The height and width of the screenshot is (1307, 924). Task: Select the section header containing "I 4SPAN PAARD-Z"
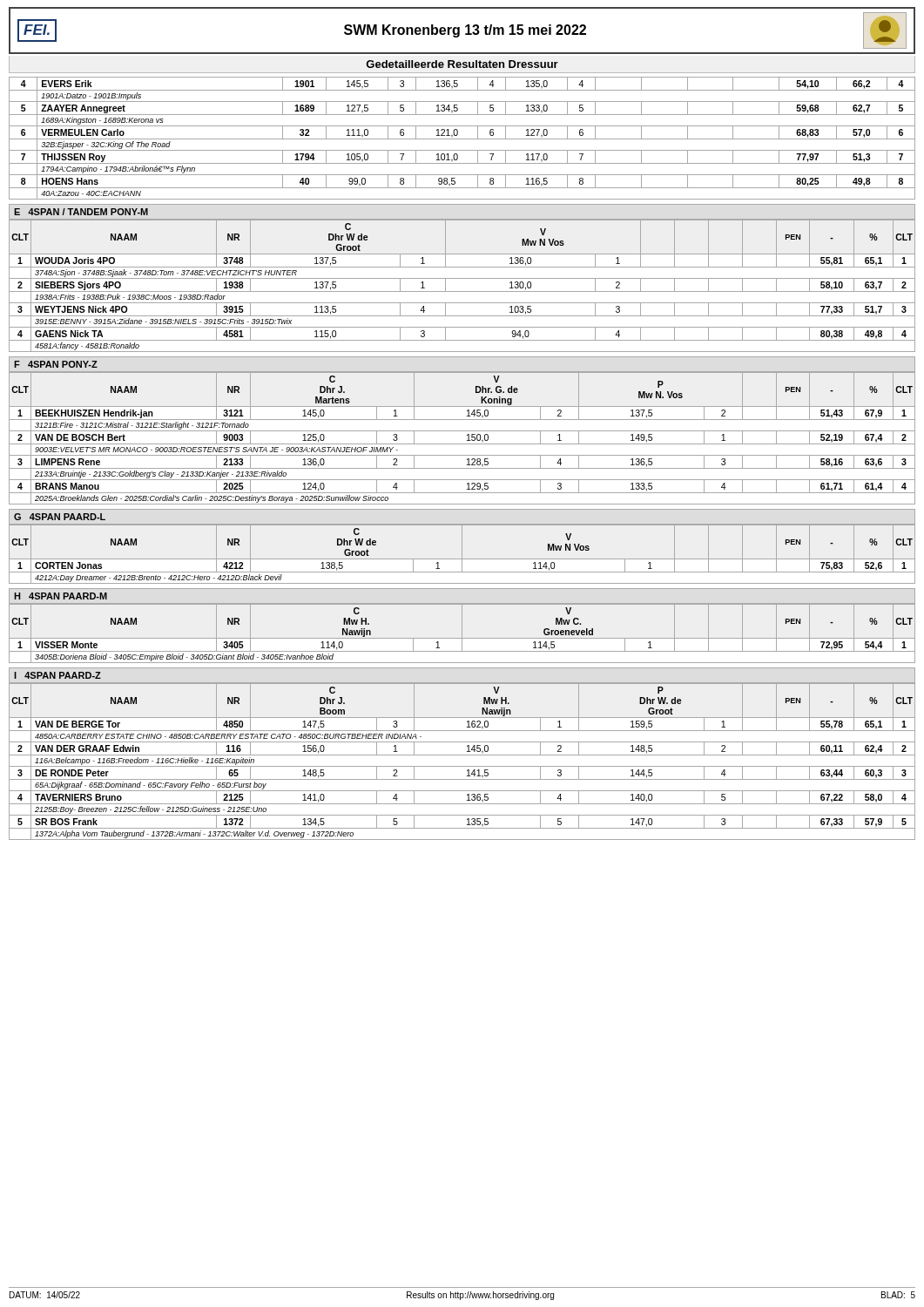[x=57, y=675]
